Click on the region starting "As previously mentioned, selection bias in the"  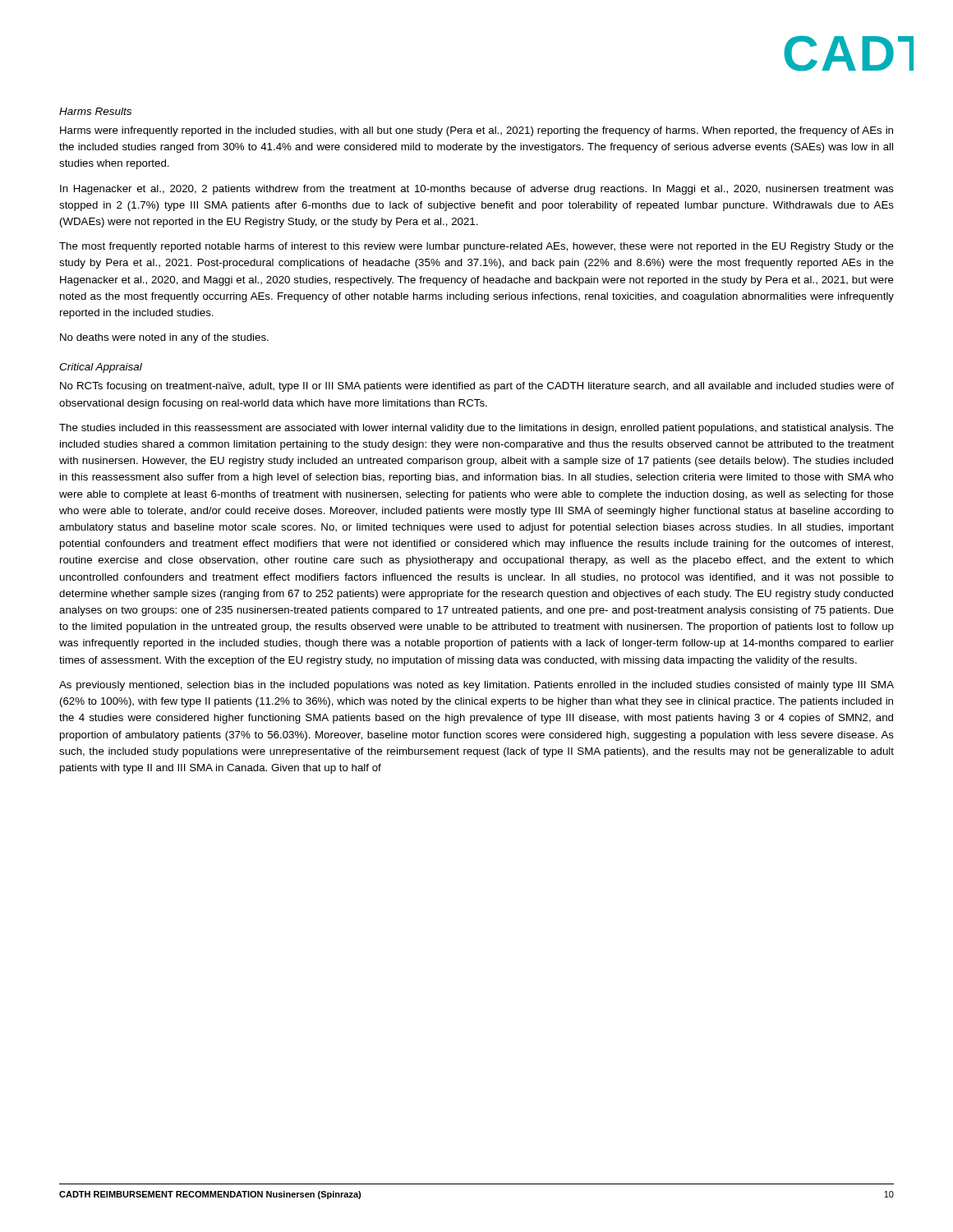tap(476, 726)
